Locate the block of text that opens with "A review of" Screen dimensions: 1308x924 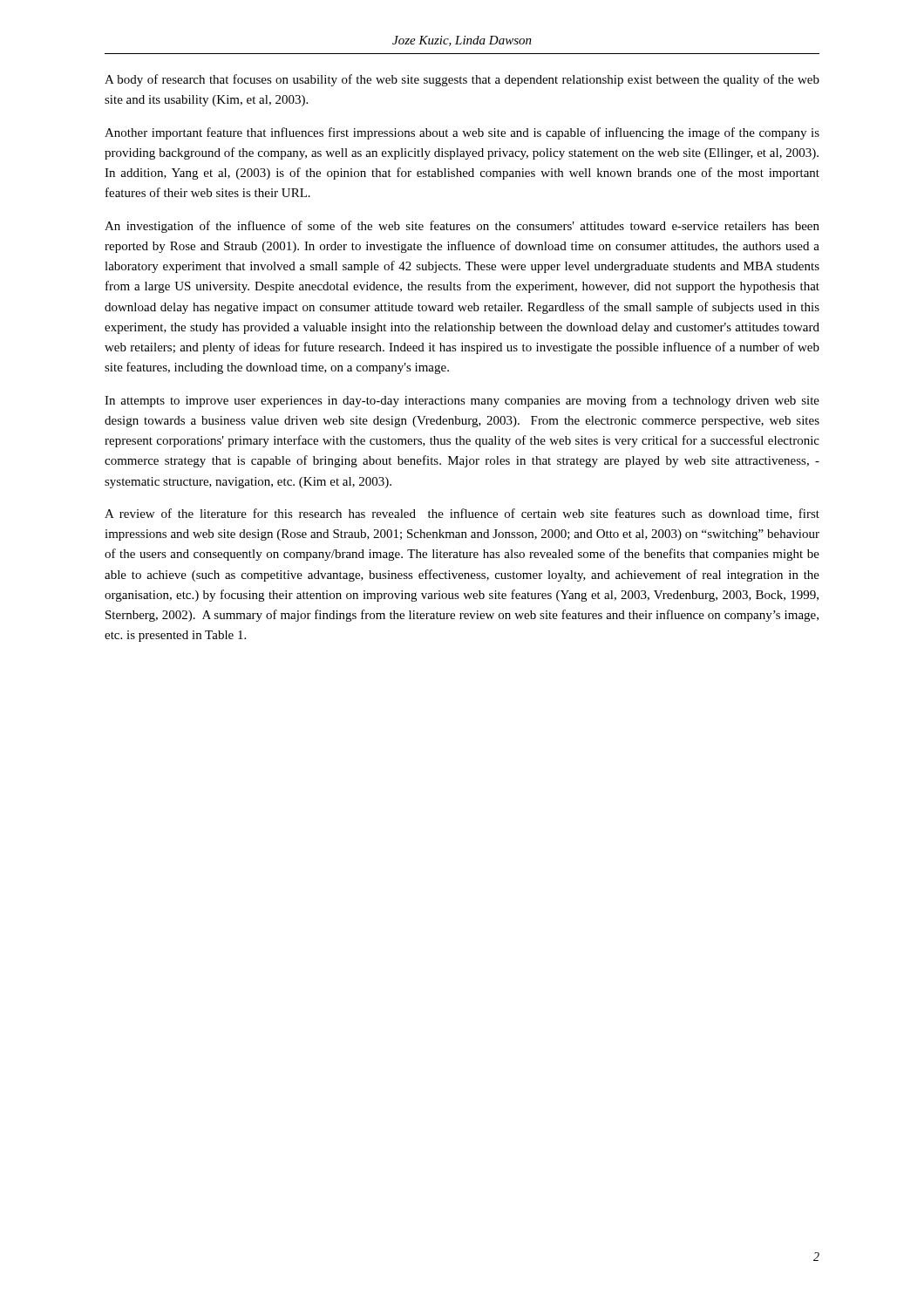(462, 574)
